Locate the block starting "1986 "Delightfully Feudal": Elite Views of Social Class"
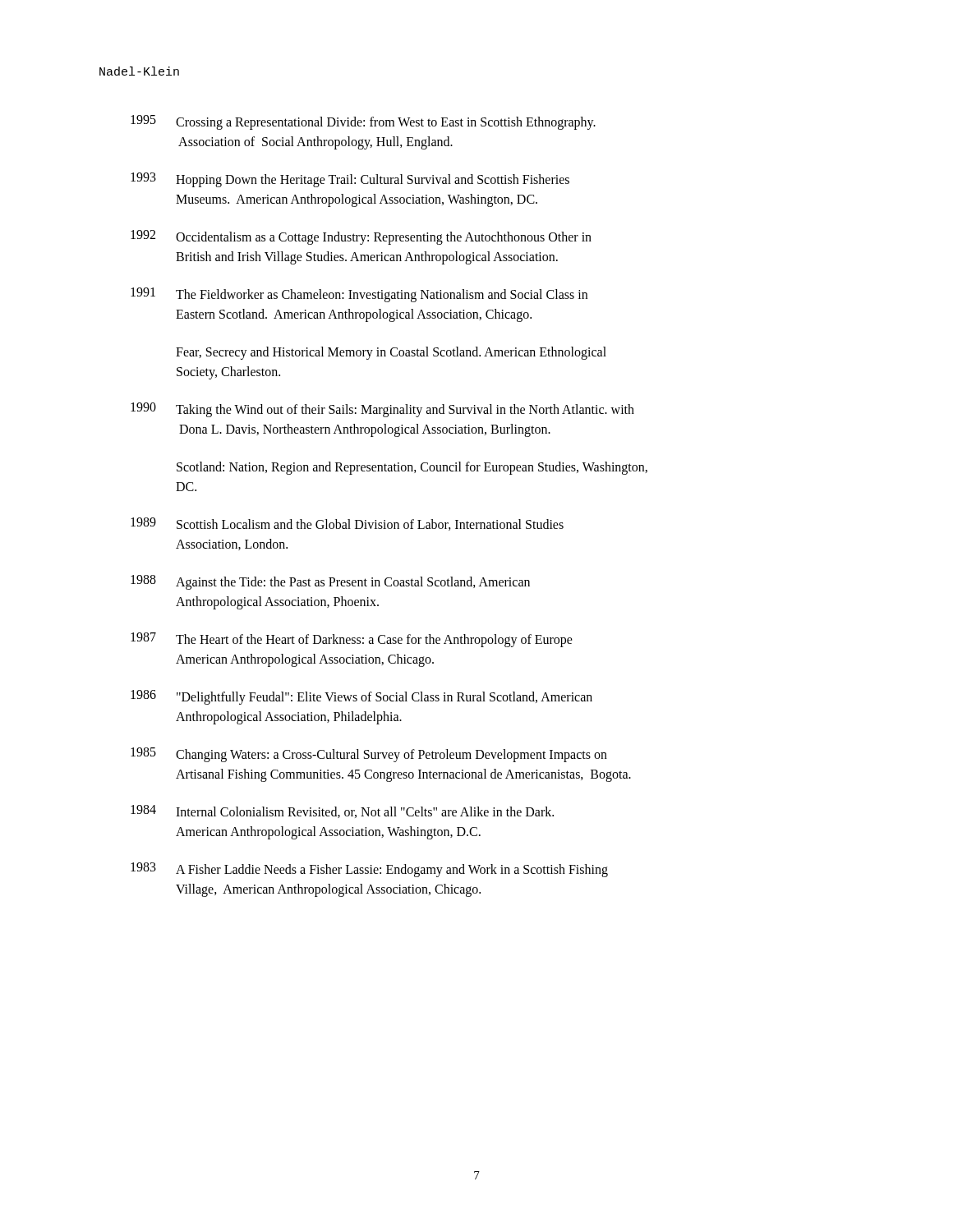This screenshot has height=1232, width=953. pyautogui.click(x=476, y=707)
